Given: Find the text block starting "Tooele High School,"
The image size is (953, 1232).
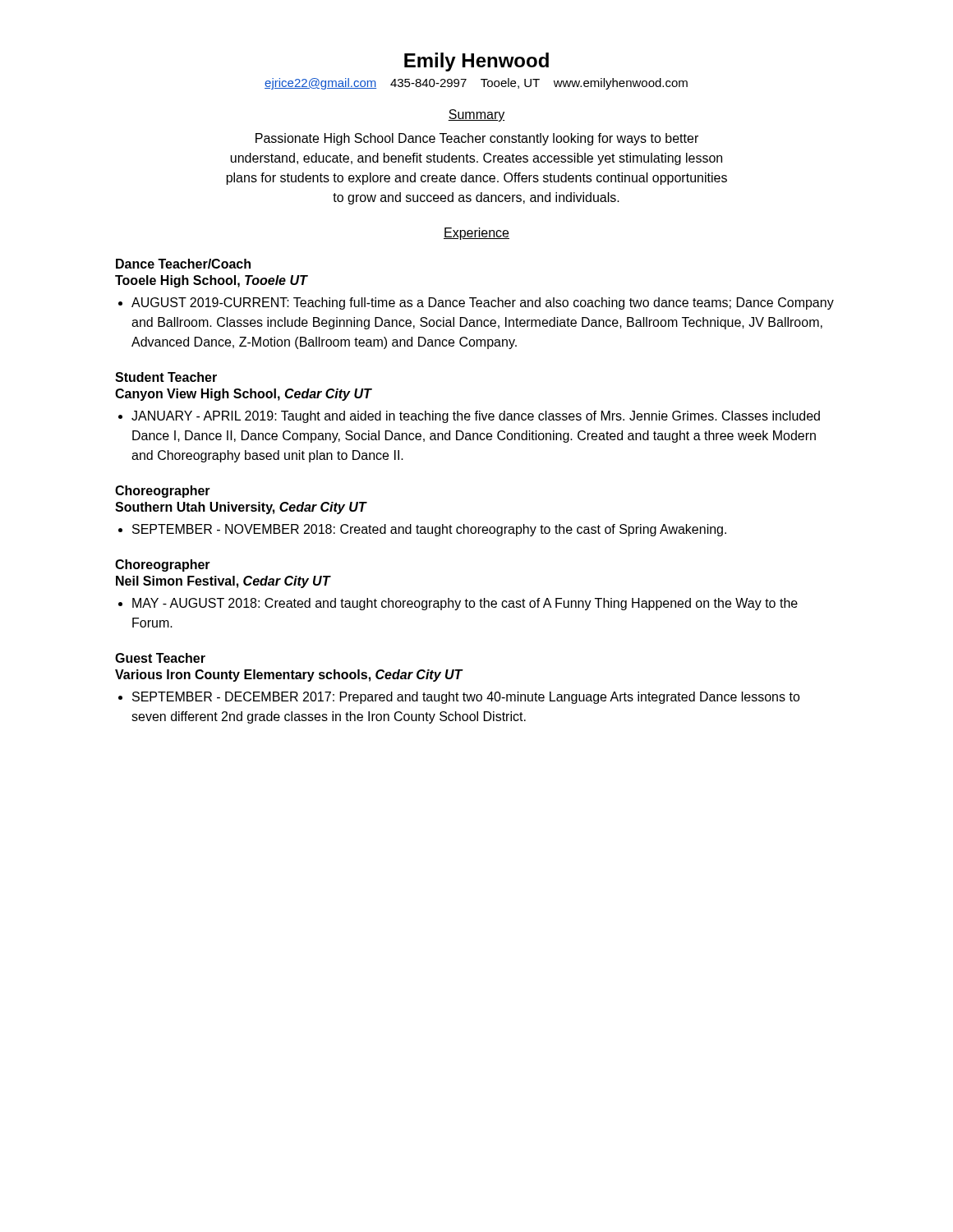Looking at the screenshot, I should point(211,280).
